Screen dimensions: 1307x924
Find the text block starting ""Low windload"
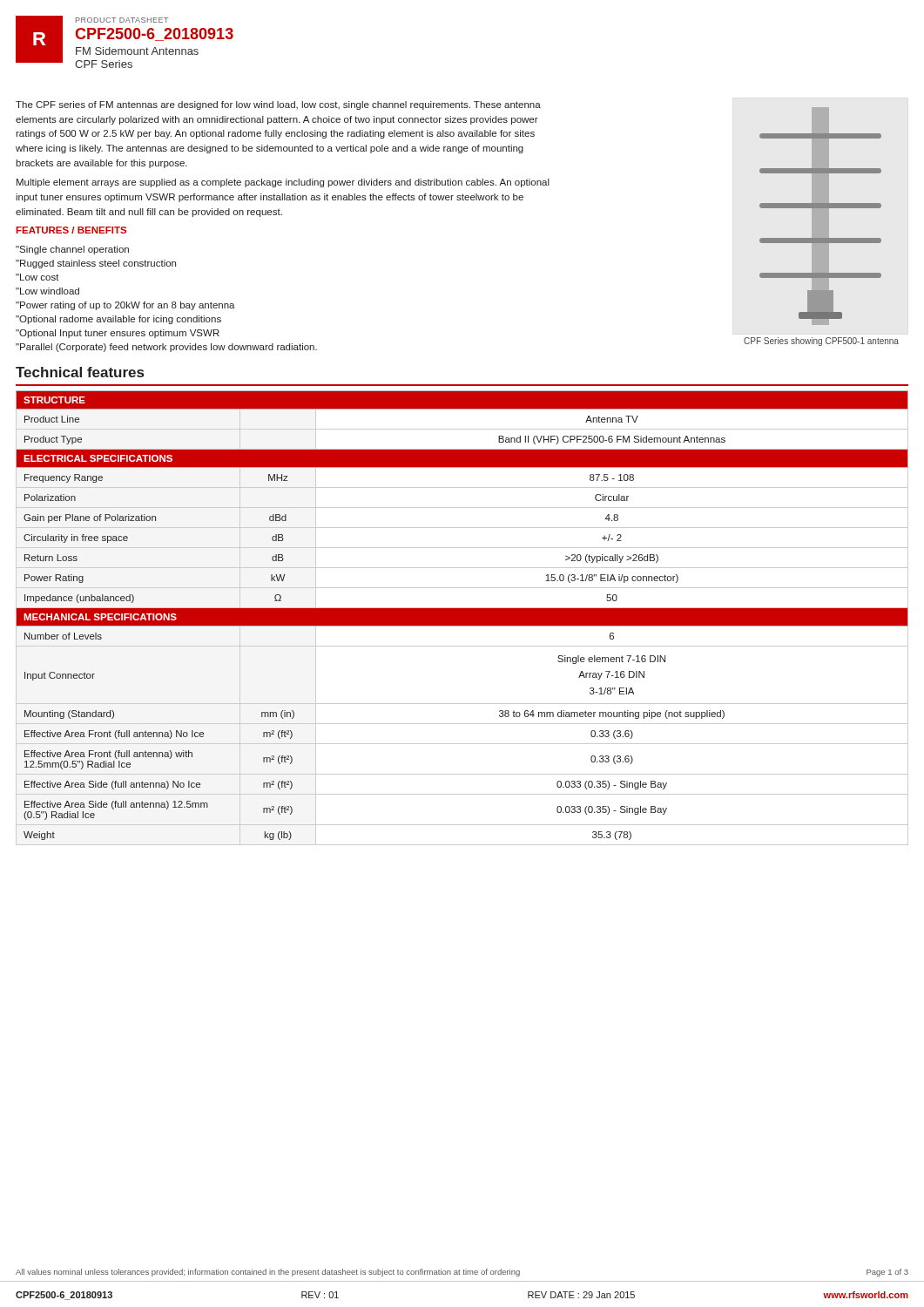coord(48,291)
